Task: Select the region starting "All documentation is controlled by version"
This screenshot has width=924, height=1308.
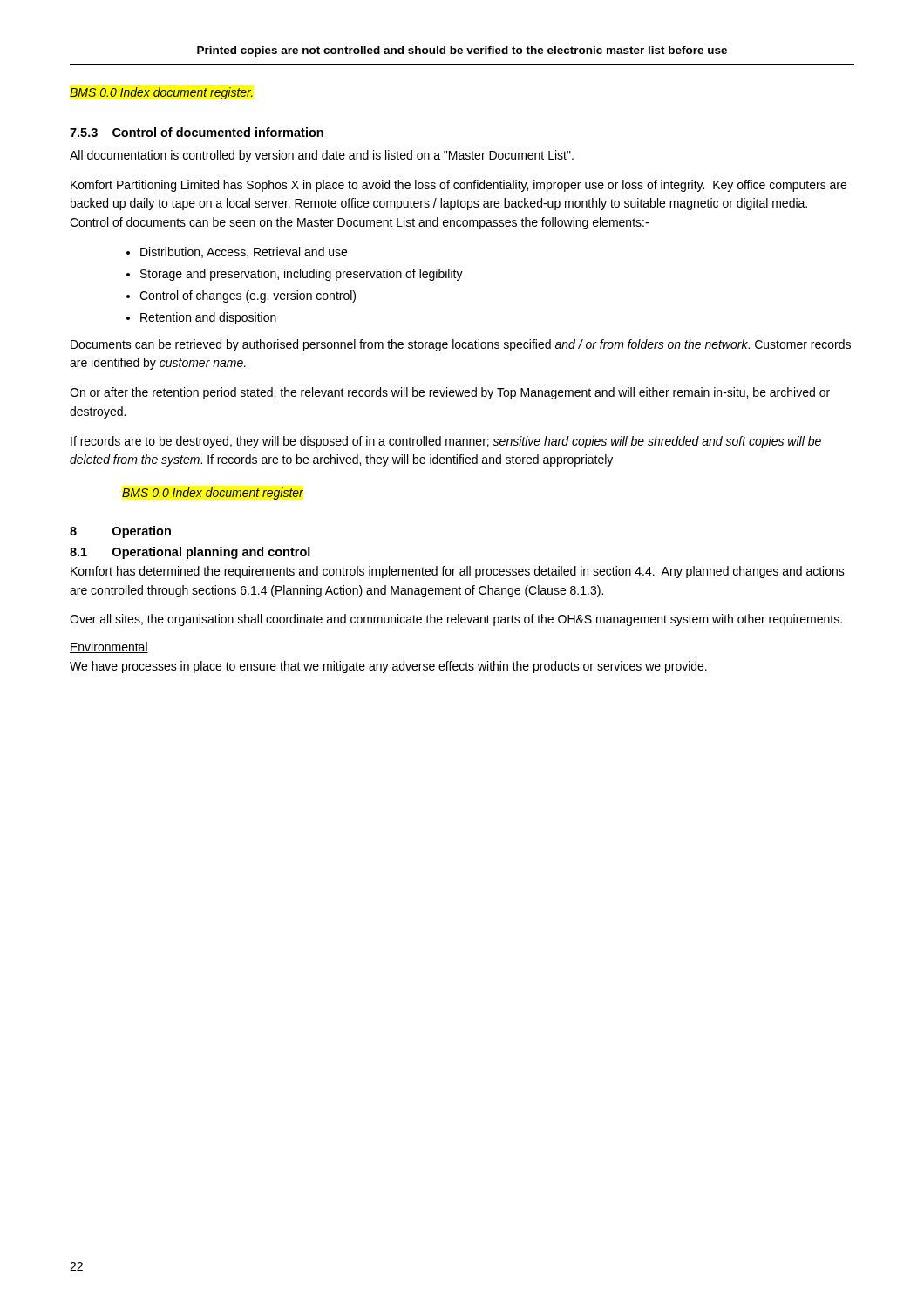Action: click(322, 155)
